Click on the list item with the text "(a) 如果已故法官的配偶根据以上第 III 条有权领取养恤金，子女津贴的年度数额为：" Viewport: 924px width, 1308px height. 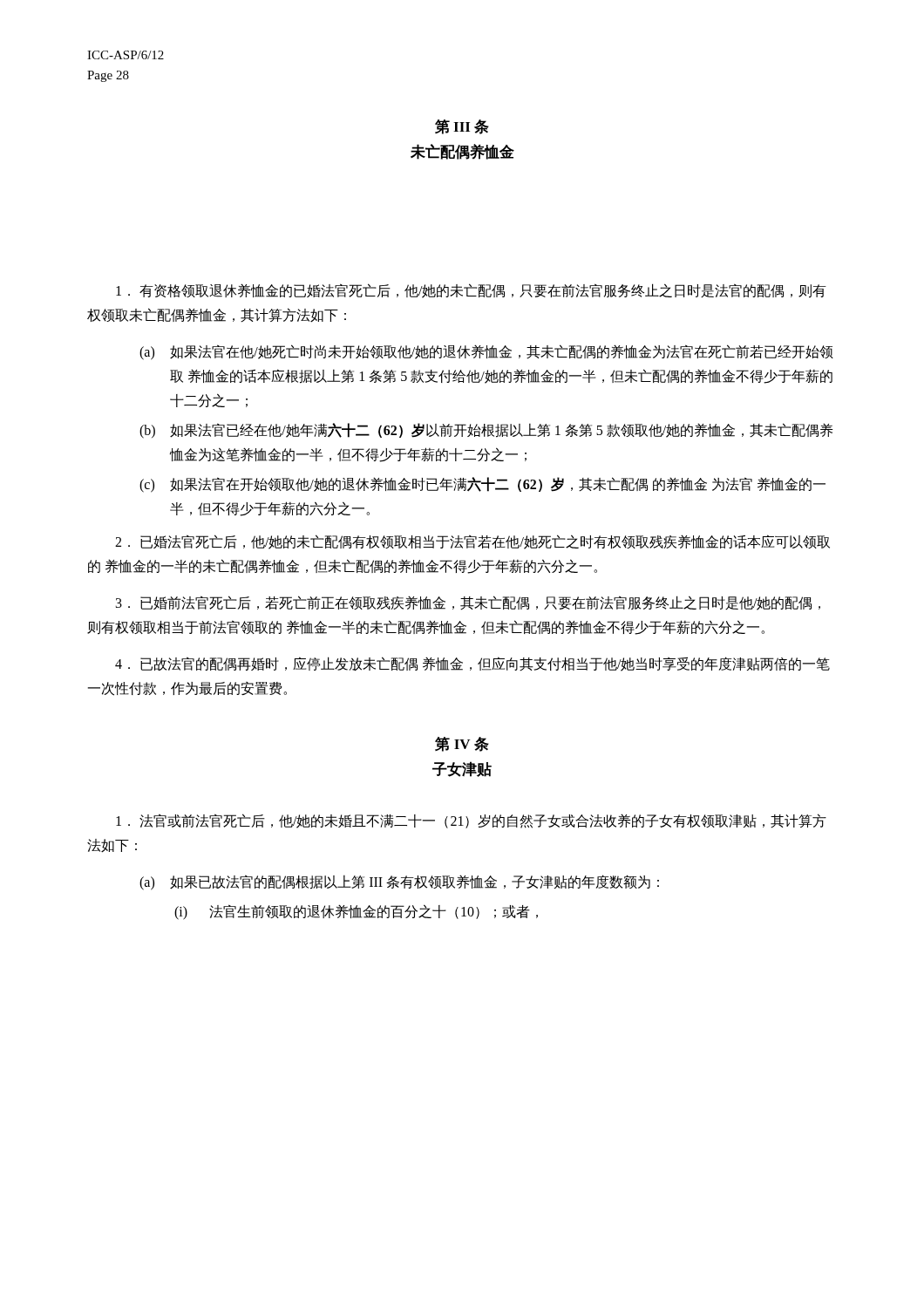point(488,882)
